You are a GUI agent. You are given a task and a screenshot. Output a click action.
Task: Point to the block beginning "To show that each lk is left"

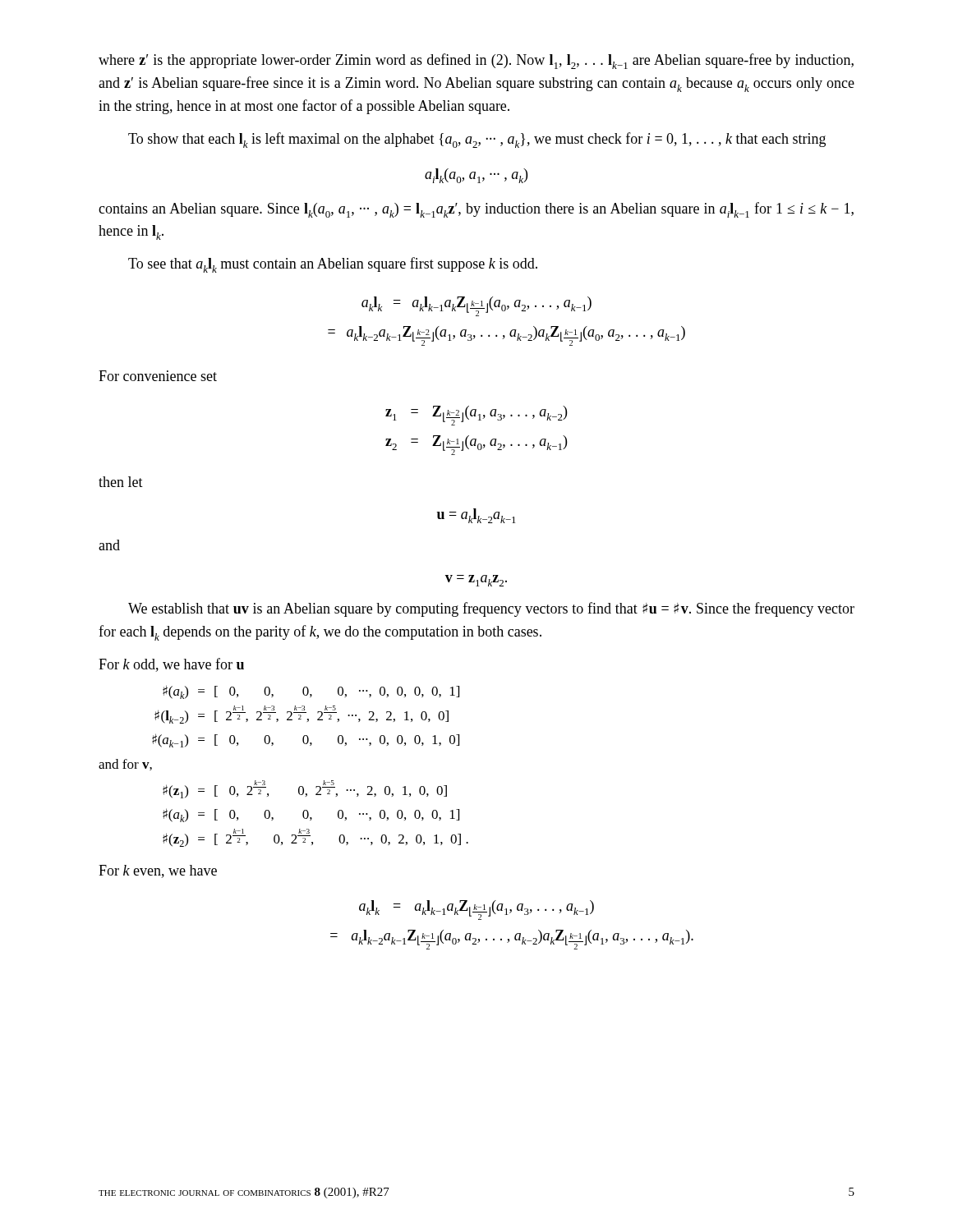click(476, 139)
